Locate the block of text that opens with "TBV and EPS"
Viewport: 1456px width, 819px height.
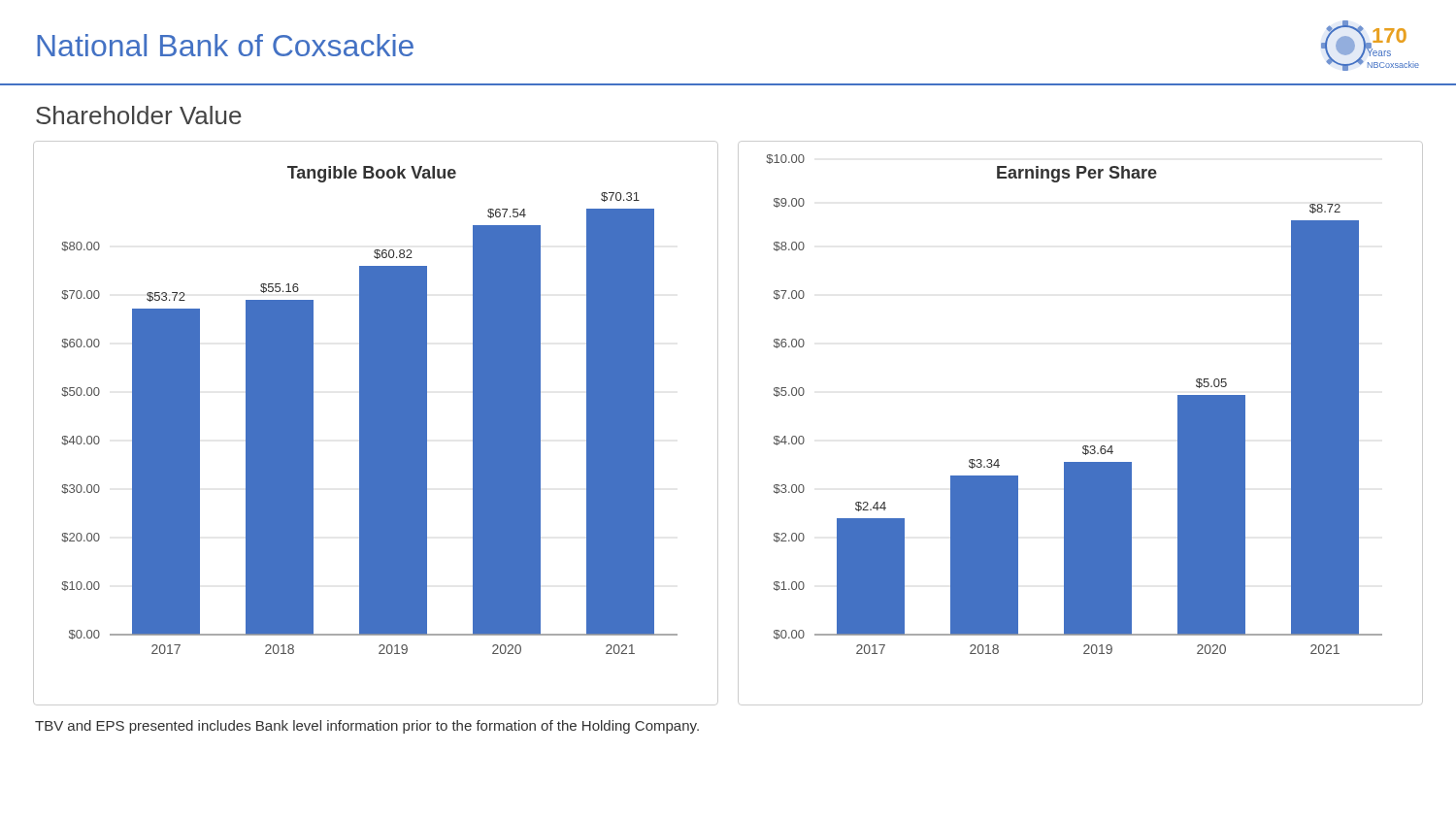[367, 725]
